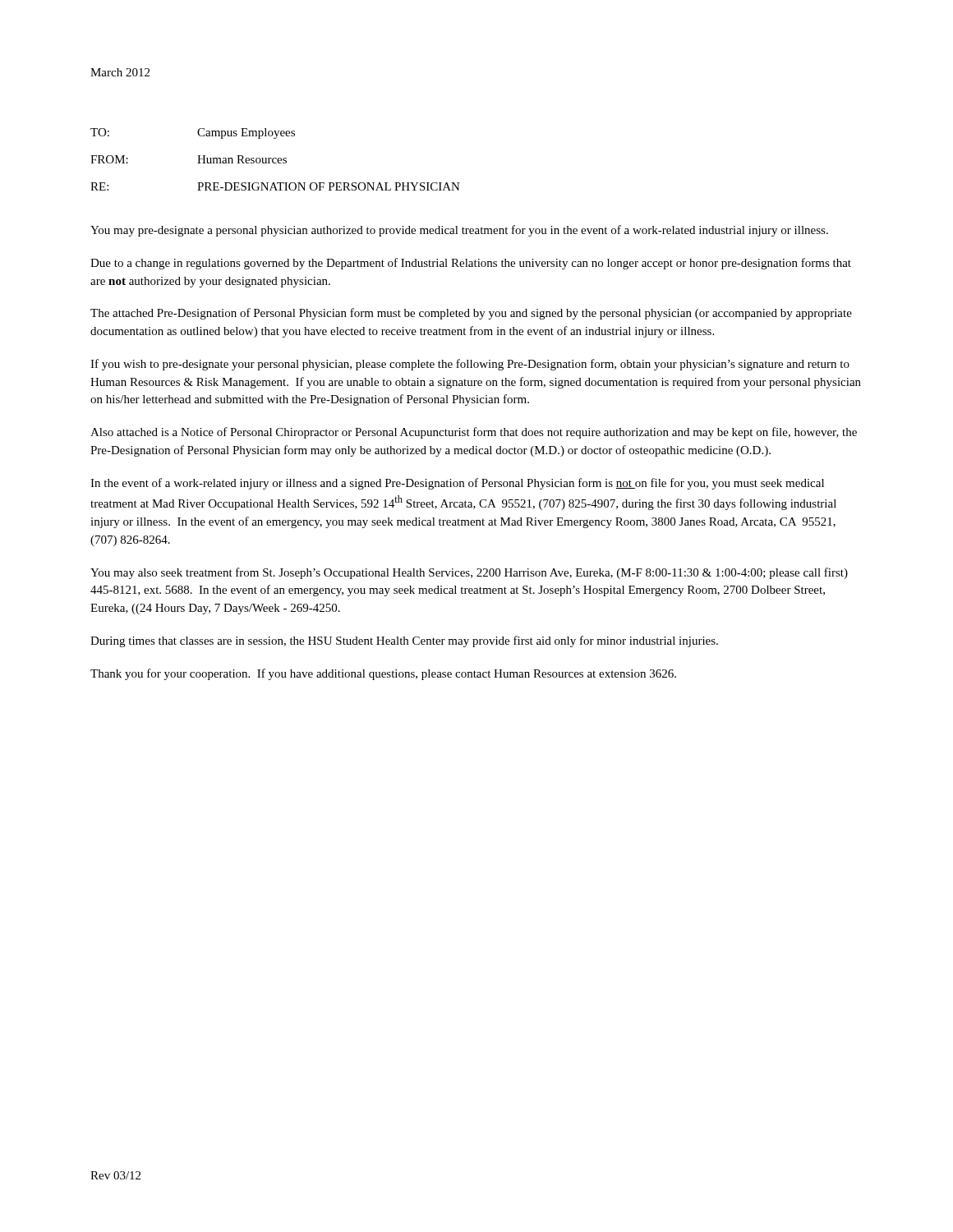Find the text block that reads "During times that classes are in"
The height and width of the screenshot is (1232, 953).
point(405,640)
